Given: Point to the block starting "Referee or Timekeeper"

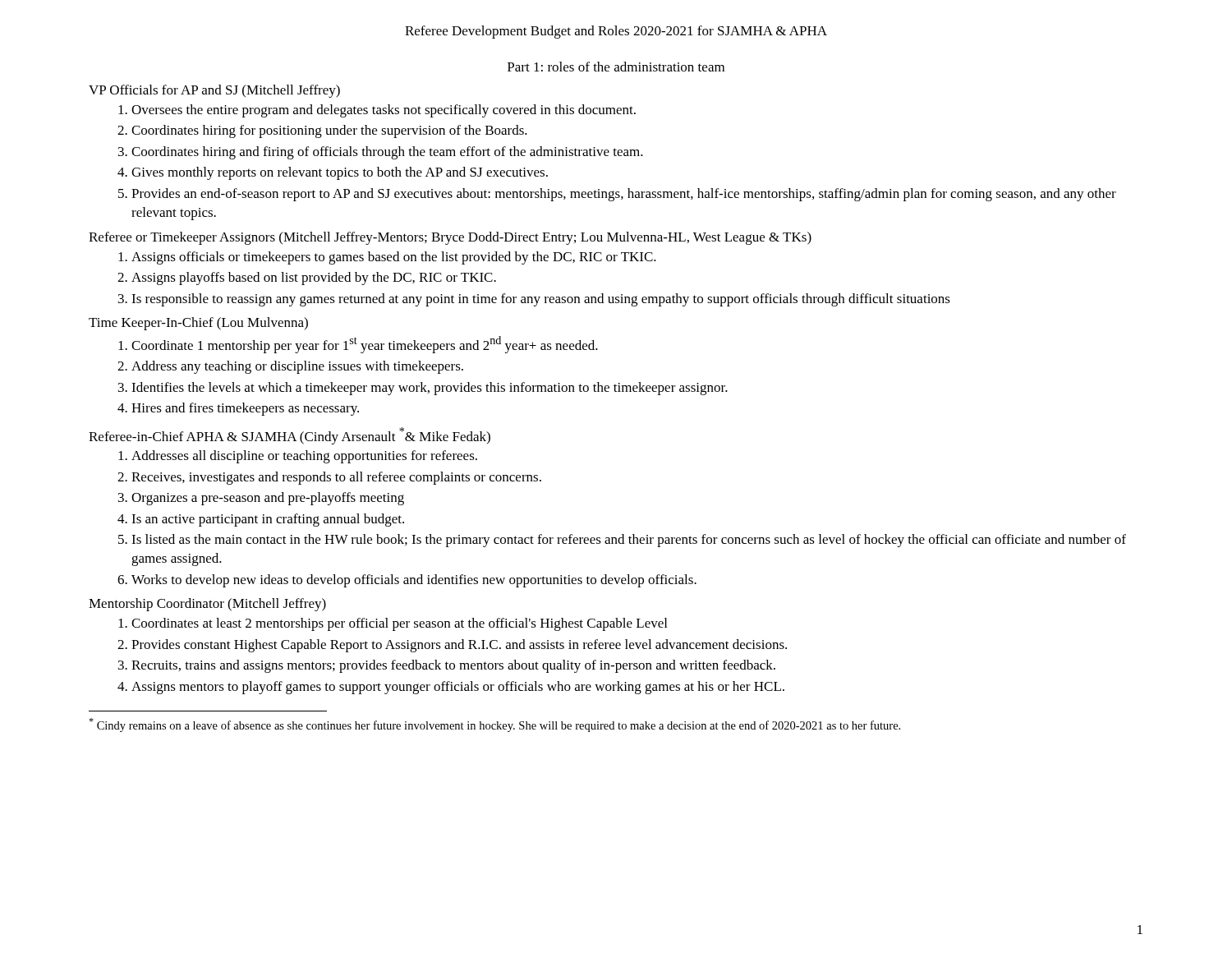Looking at the screenshot, I should [450, 237].
